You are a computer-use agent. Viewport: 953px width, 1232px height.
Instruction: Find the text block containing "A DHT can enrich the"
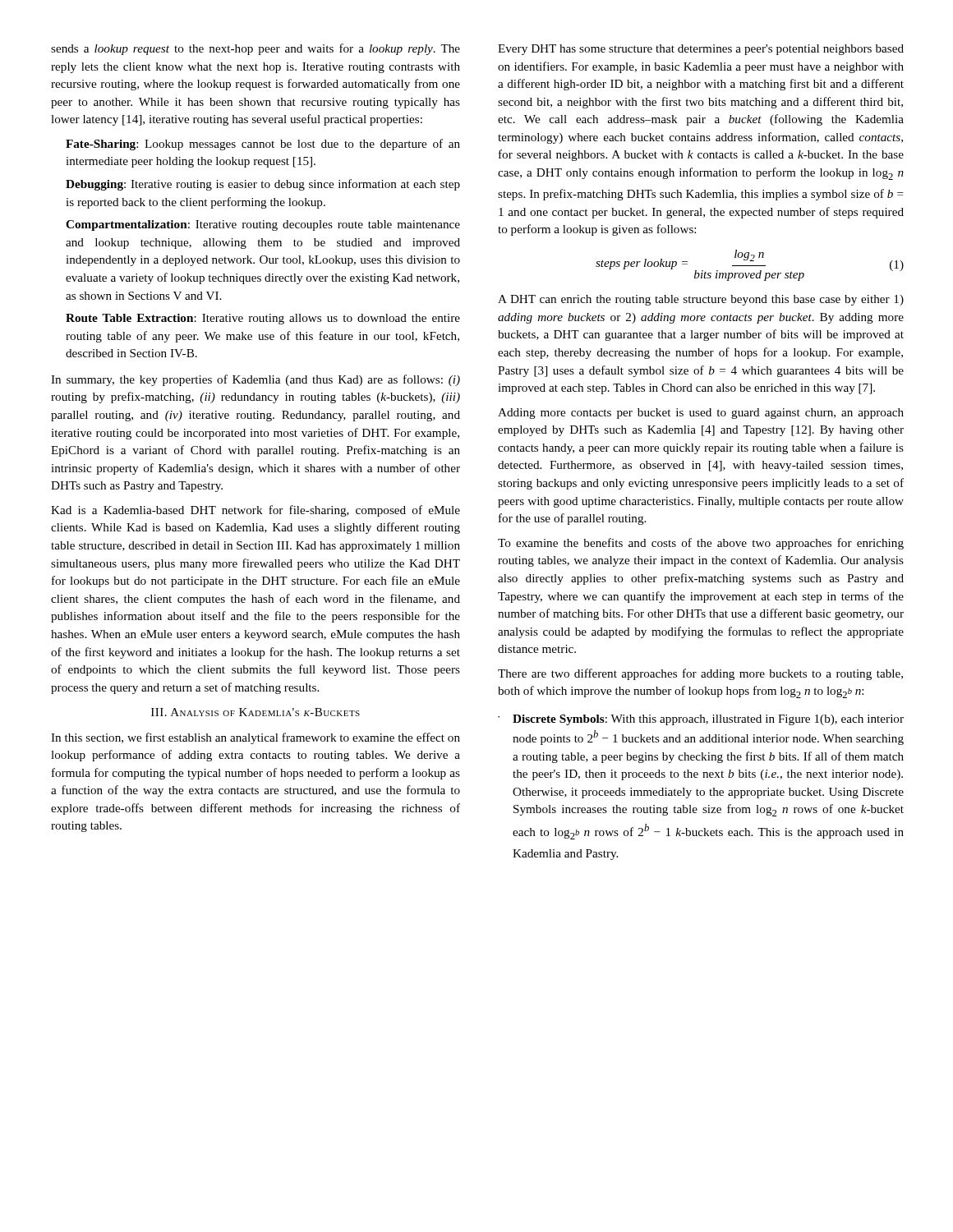point(701,343)
